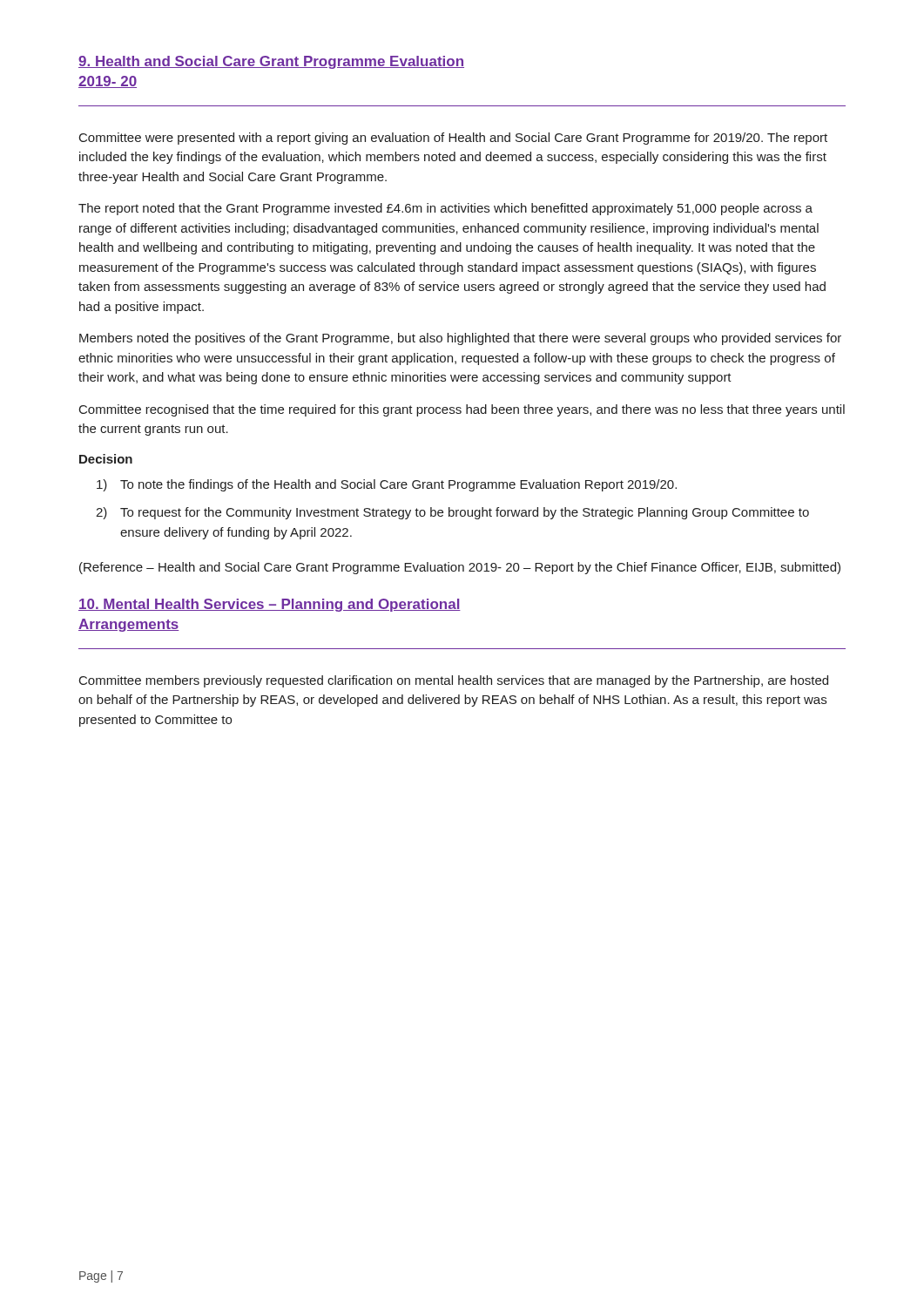
Task: Locate the block of text that opens with "Members noted the positives of the Grant"
Action: pos(460,358)
